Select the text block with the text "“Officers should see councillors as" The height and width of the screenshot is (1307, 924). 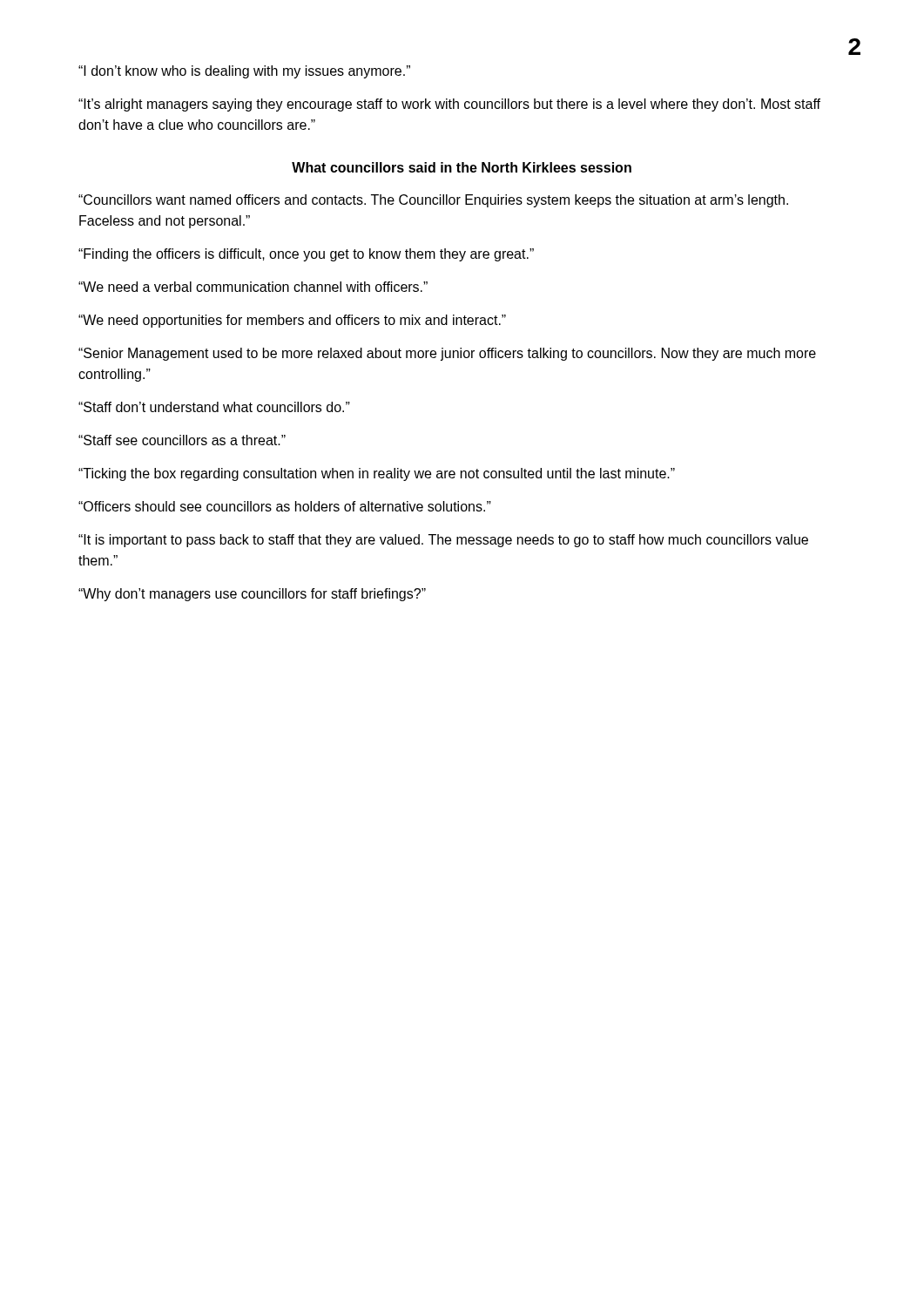[285, 507]
